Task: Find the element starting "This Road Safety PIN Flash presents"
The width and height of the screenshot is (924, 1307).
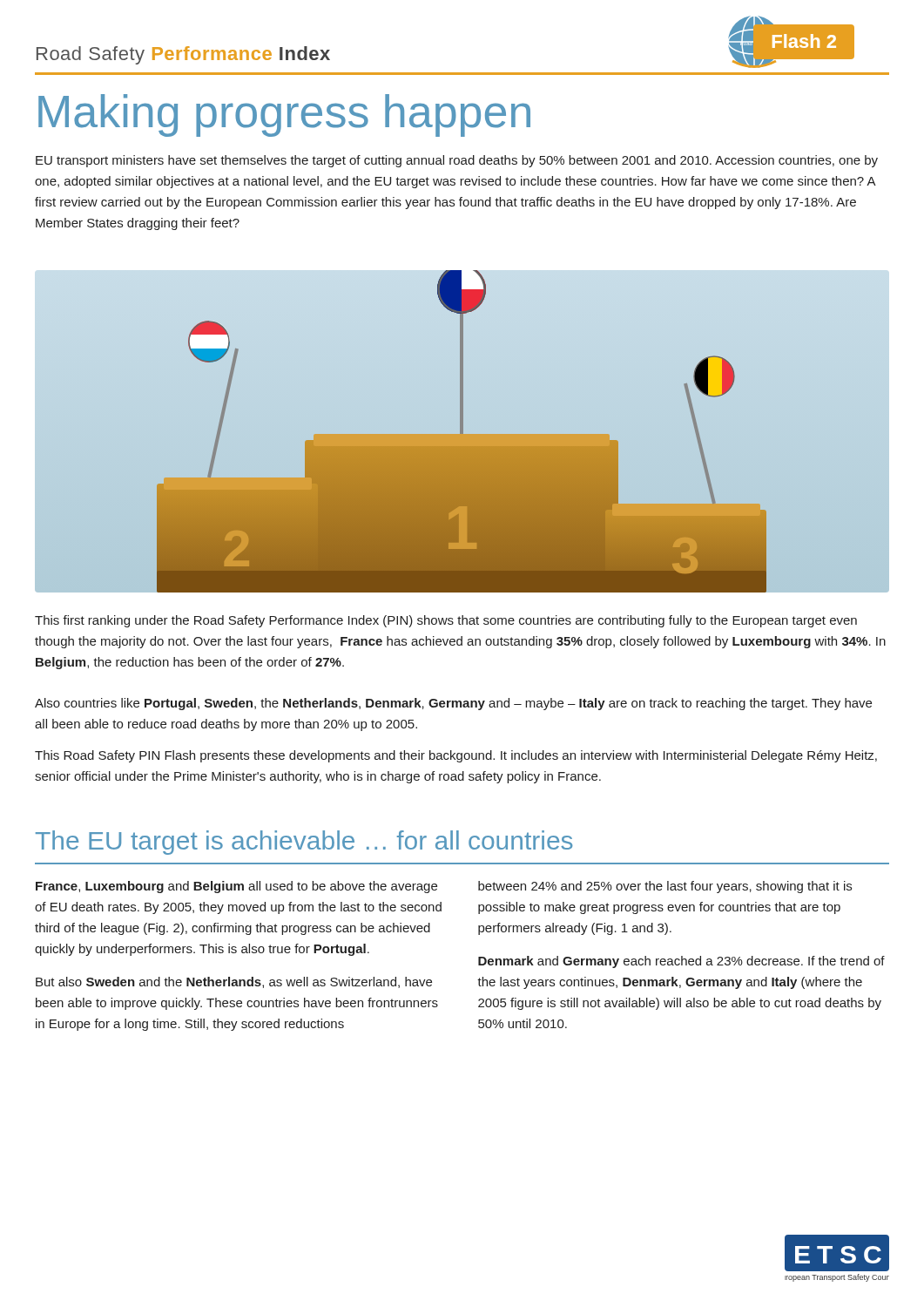Action: coord(456,765)
